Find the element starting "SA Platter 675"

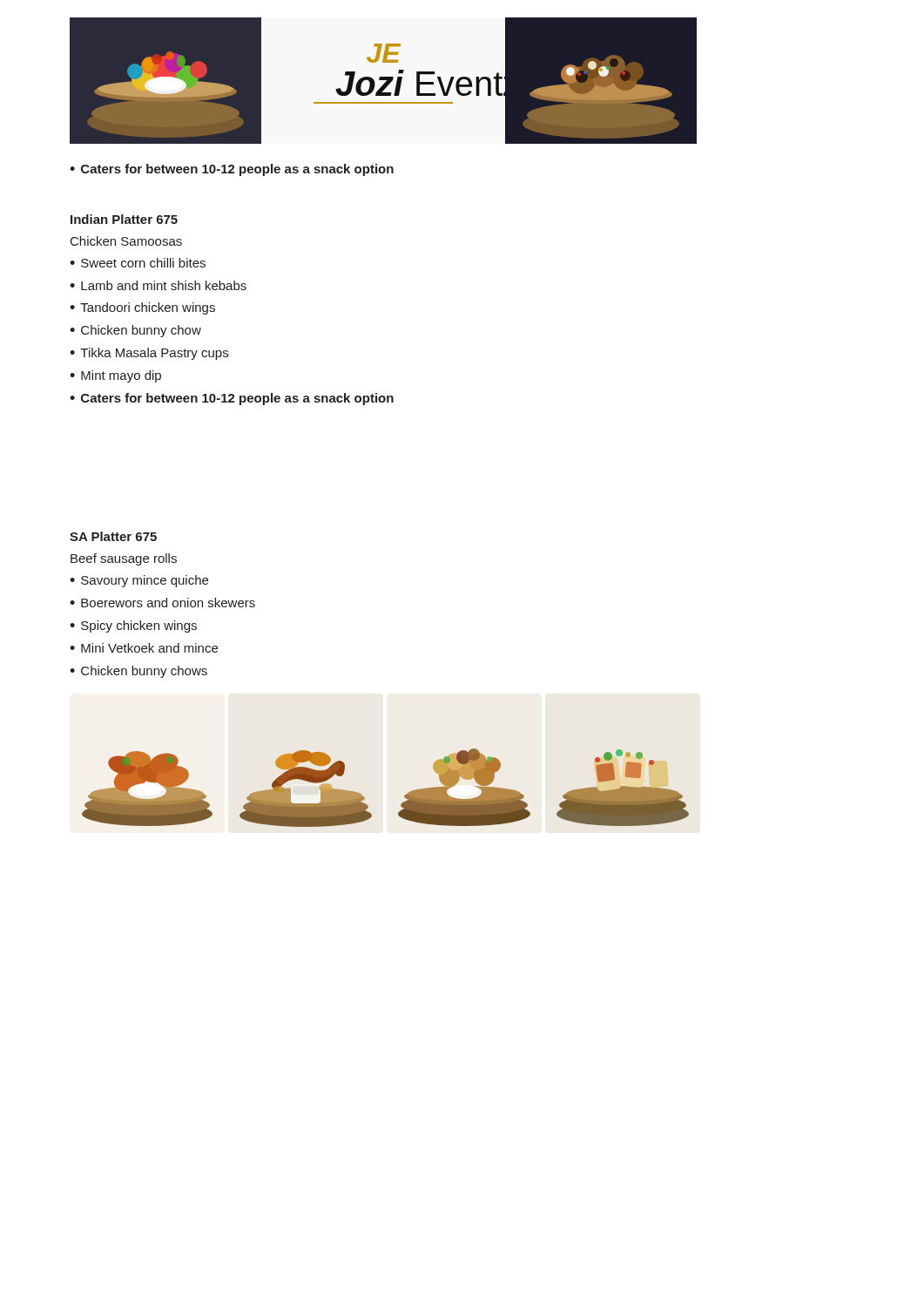click(x=113, y=537)
